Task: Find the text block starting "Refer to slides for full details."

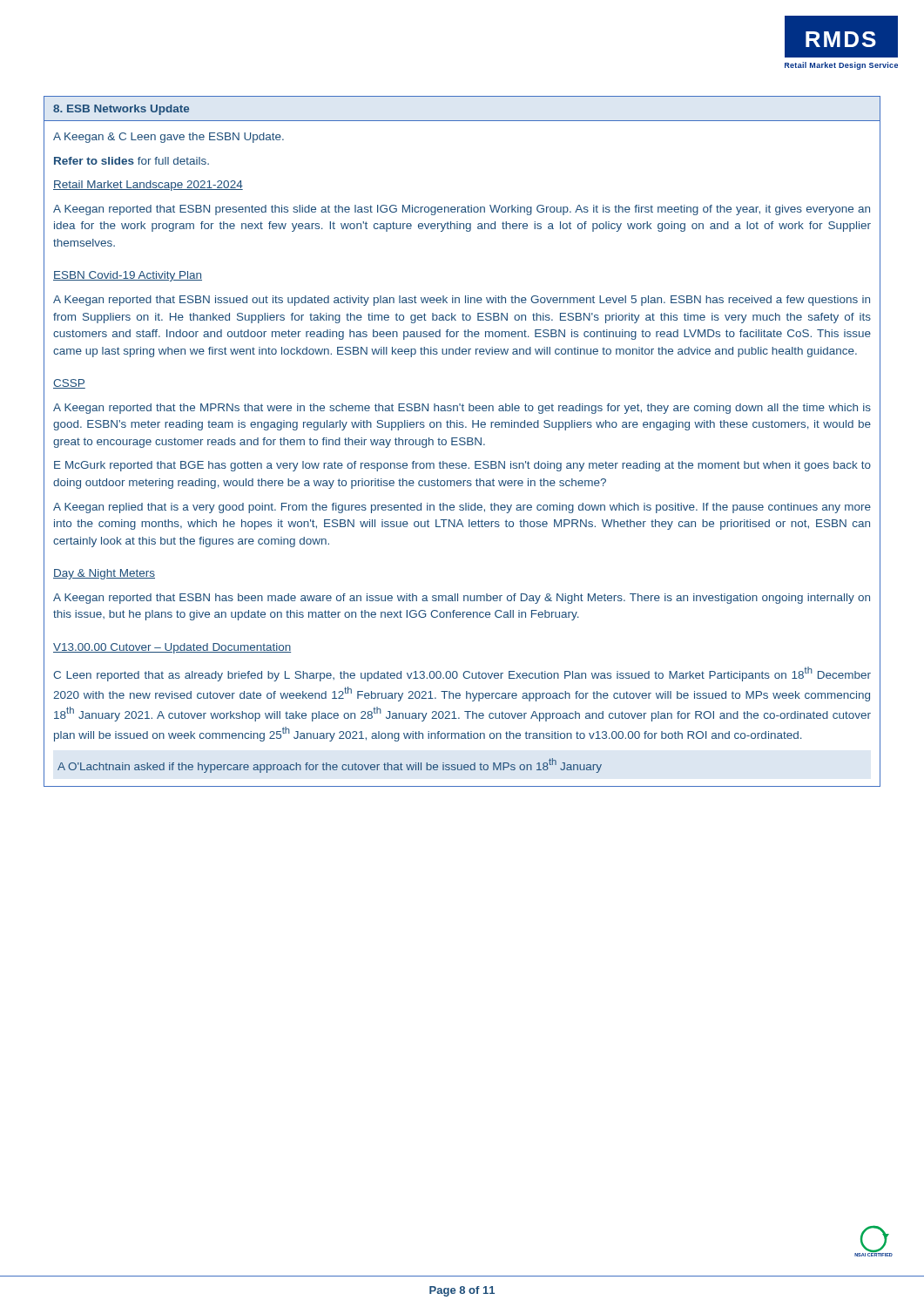Action: click(x=132, y=160)
